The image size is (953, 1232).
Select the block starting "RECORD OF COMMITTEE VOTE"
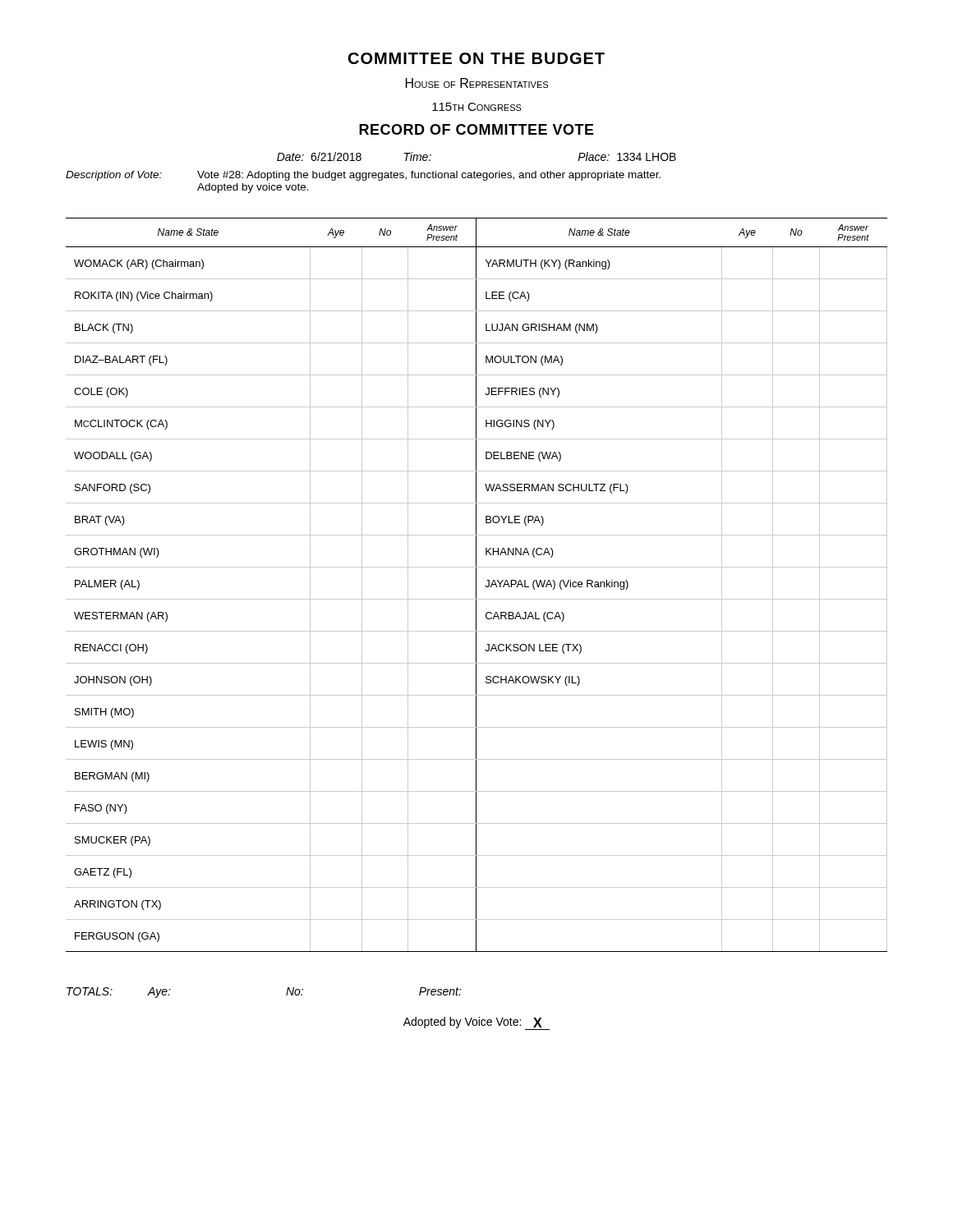[x=476, y=130]
